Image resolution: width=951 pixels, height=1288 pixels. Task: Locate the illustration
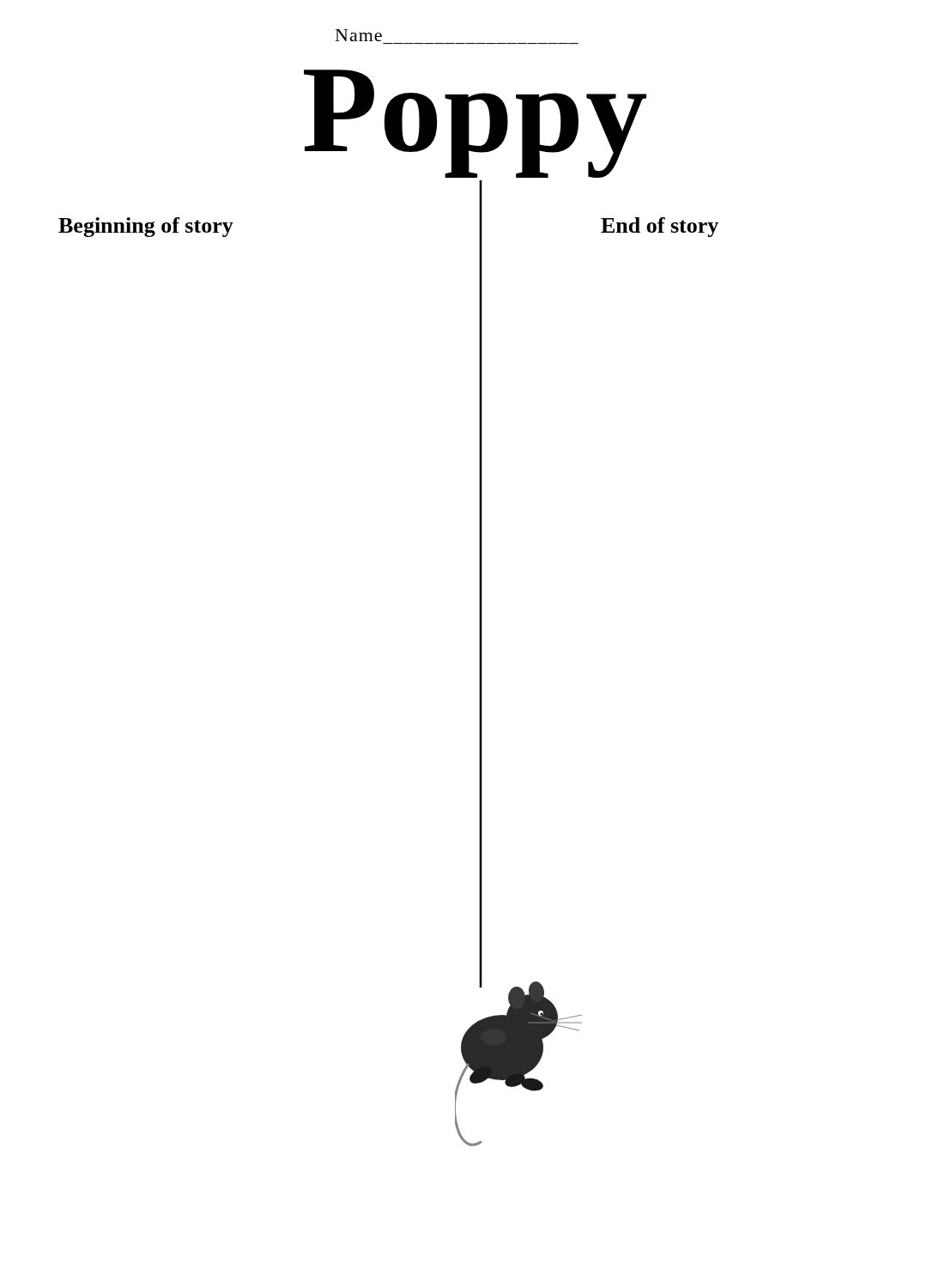[519, 696]
